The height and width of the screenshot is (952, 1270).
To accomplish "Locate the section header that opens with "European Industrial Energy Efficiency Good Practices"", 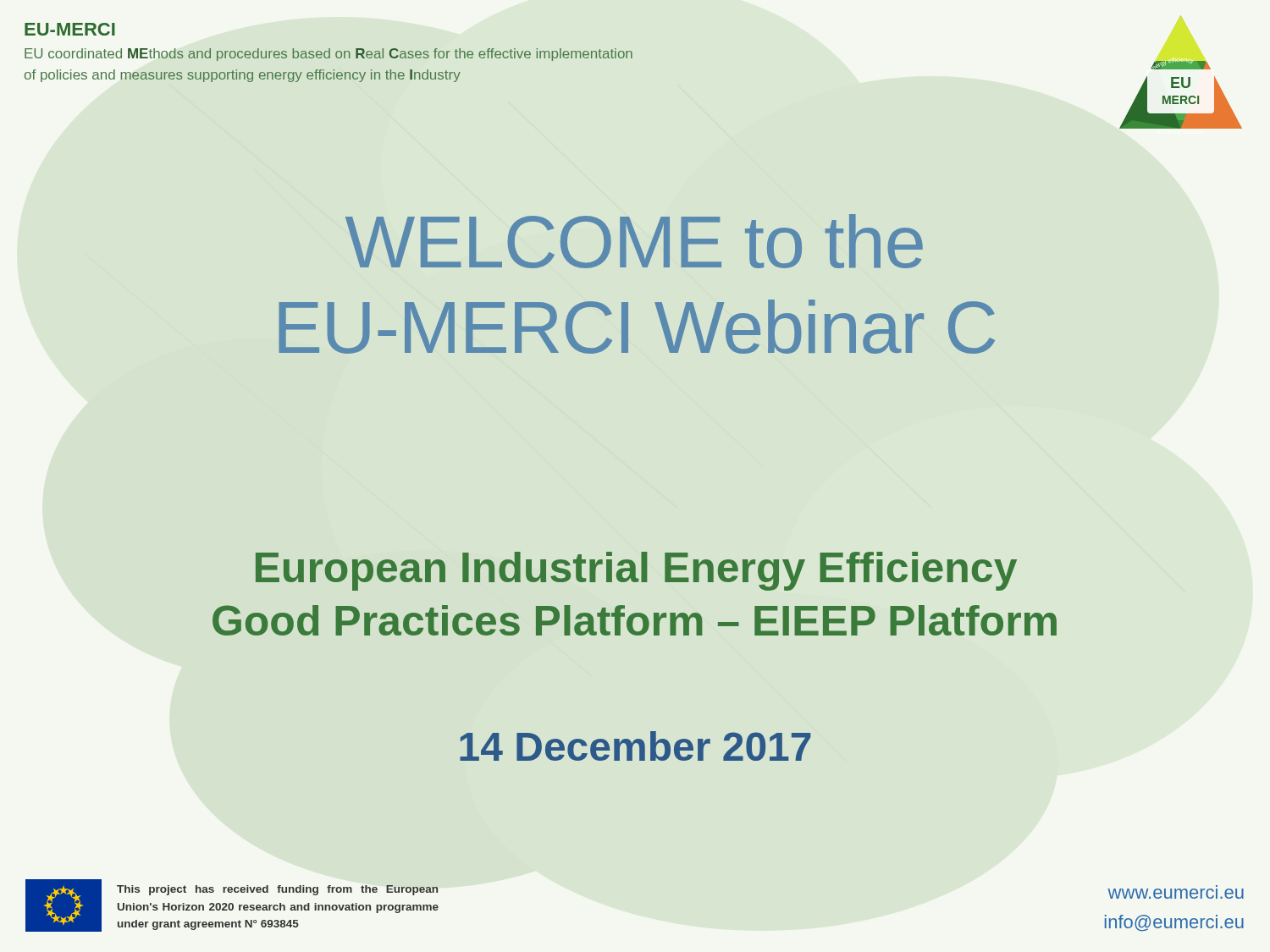I will pyautogui.click(x=635, y=594).
